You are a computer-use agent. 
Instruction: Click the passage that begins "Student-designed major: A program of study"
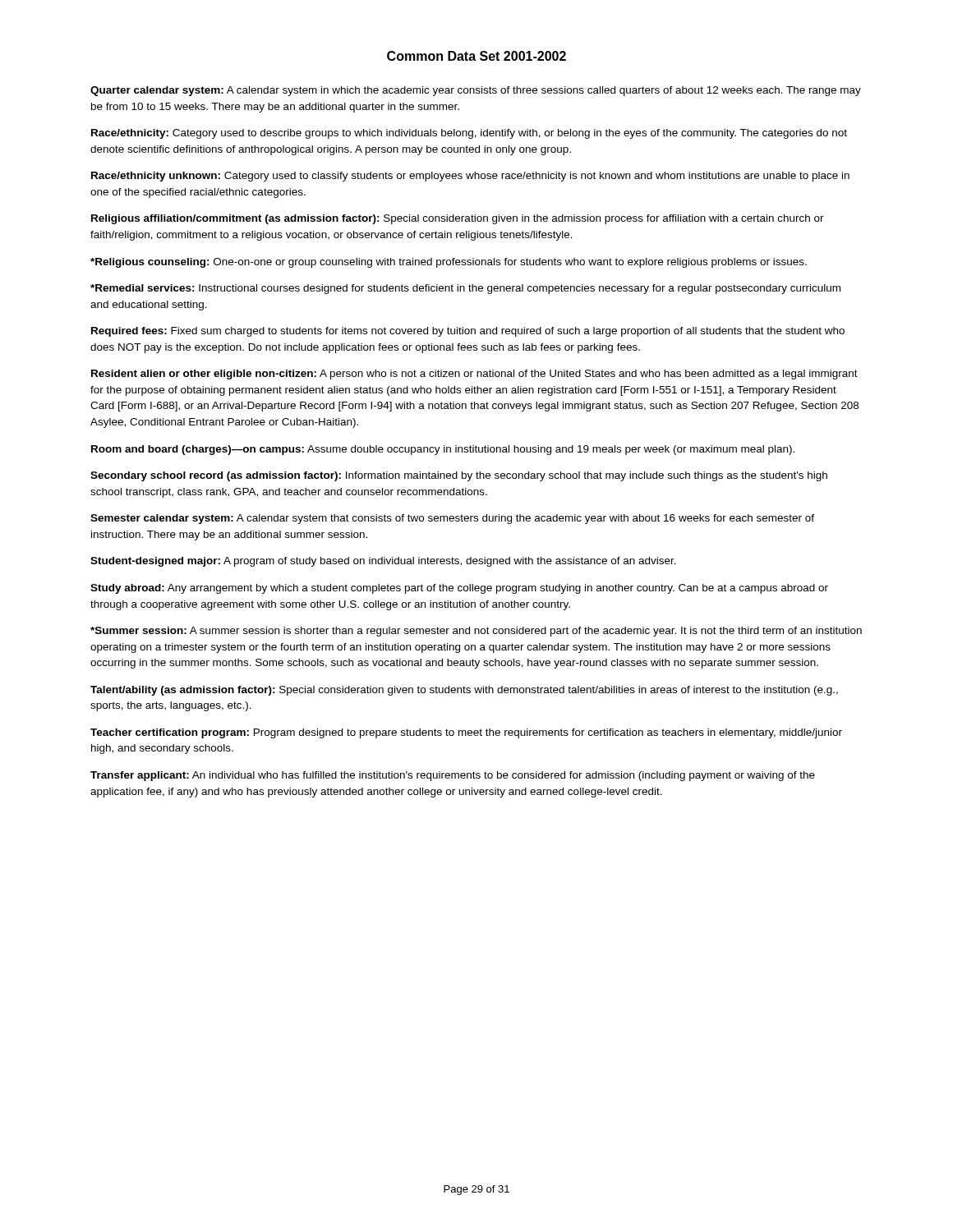click(x=383, y=561)
